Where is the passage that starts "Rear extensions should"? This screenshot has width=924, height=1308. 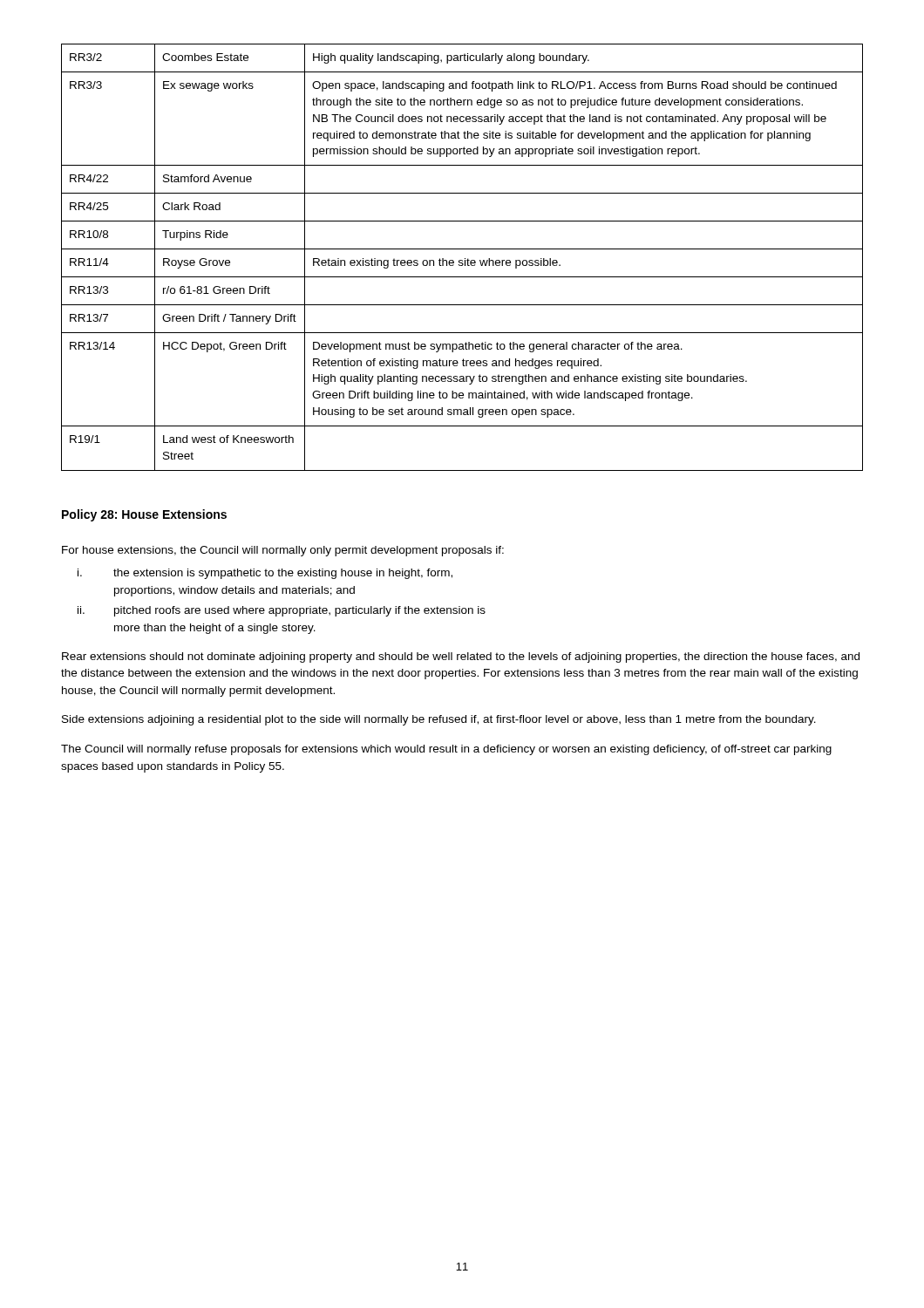462,673
